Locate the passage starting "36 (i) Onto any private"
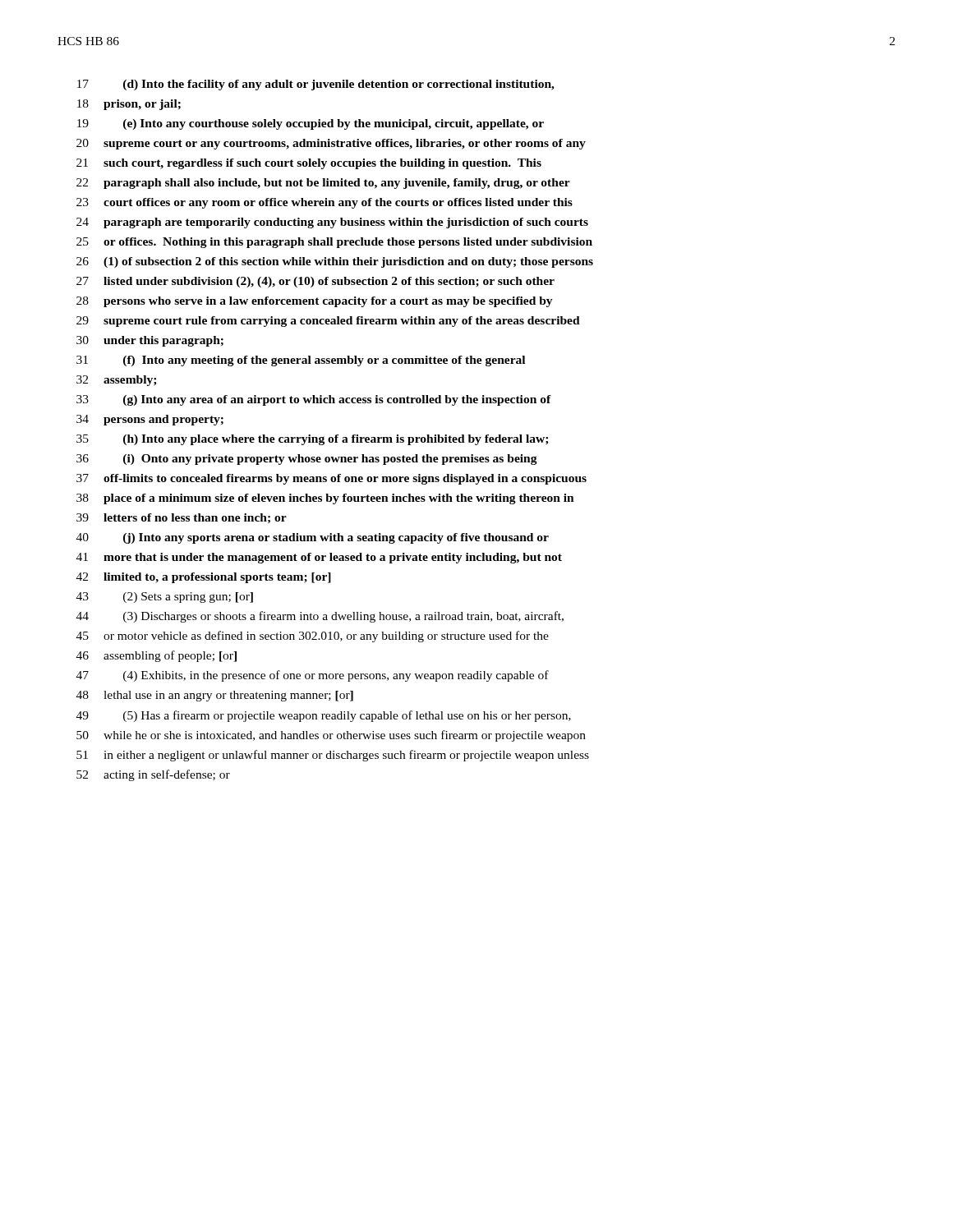953x1232 pixels. click(476, 488)
